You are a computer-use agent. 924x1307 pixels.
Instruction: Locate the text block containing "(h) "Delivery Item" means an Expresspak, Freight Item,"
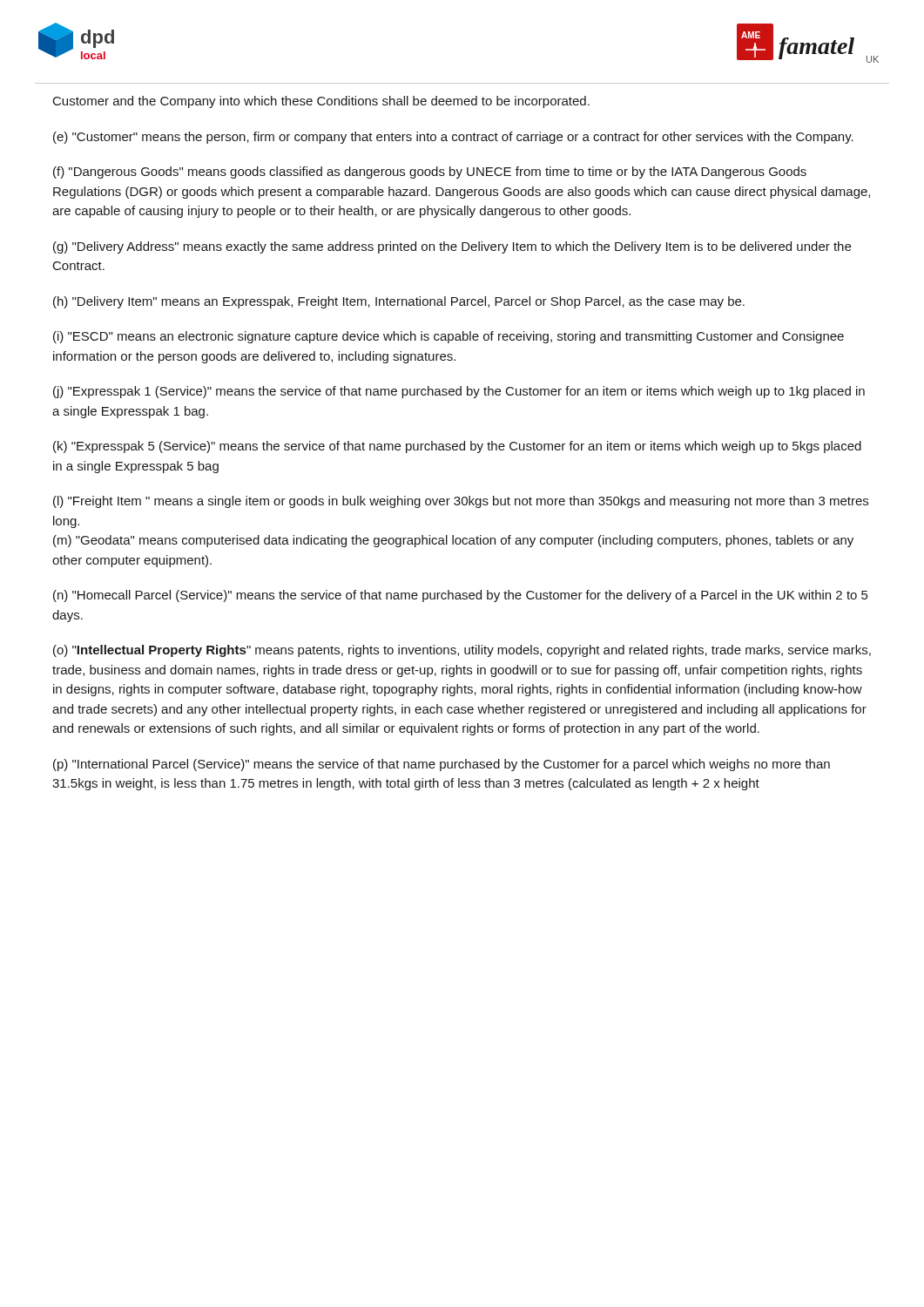(x=399, y=301)
